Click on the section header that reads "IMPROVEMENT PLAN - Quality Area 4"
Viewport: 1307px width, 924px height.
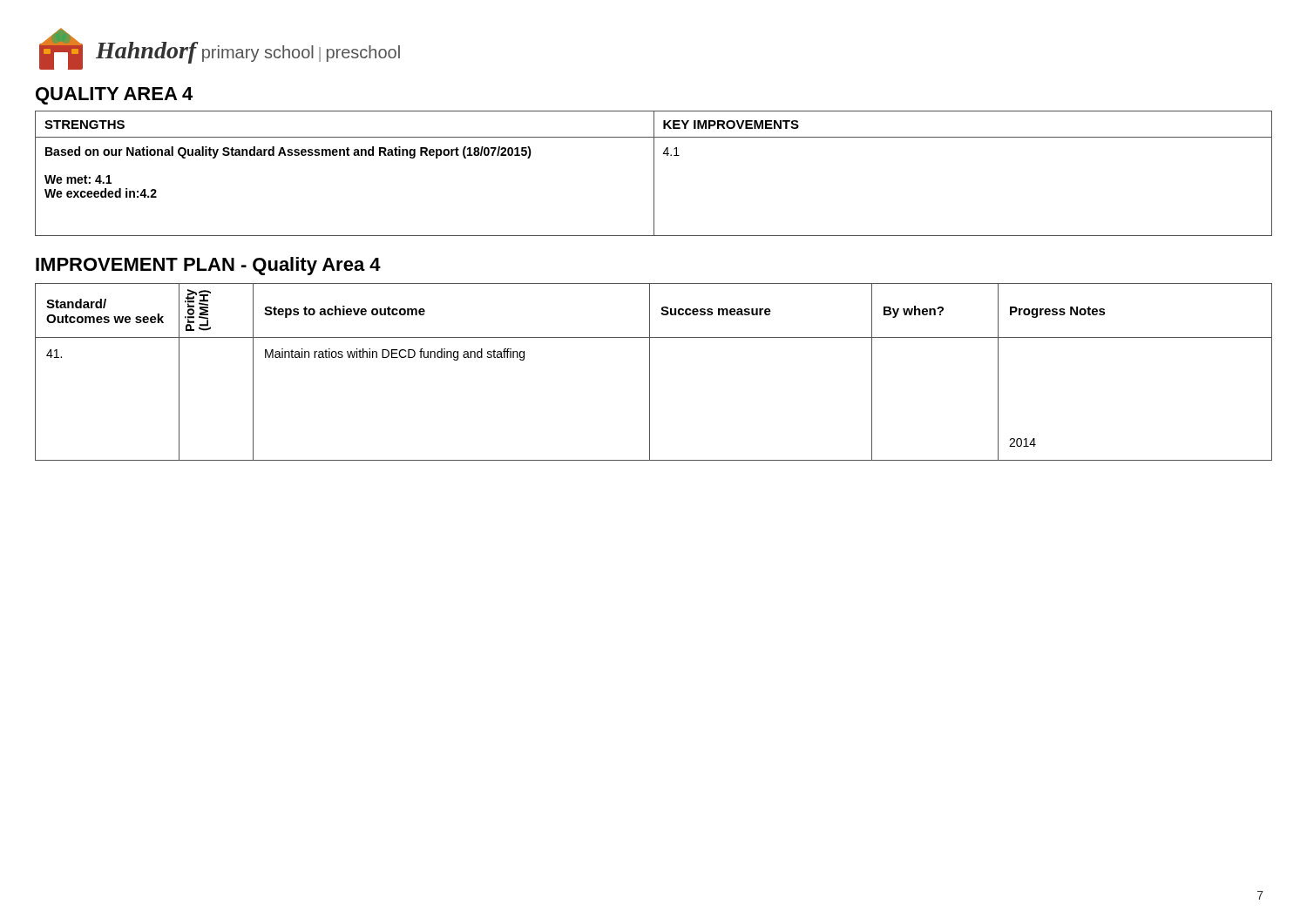(208, 264)
